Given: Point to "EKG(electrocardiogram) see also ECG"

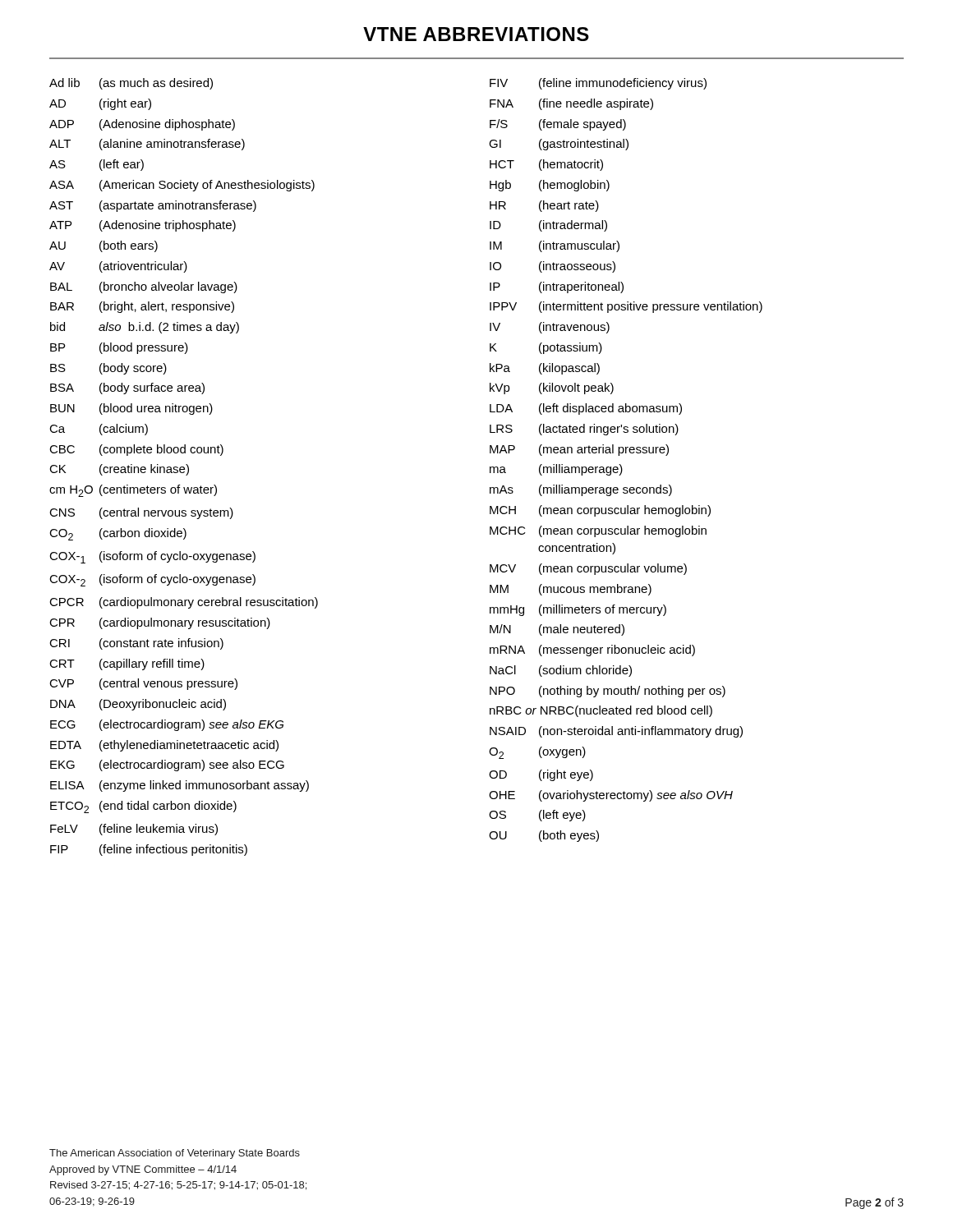Looking at the screenshot, I should (x=167, y=765).
